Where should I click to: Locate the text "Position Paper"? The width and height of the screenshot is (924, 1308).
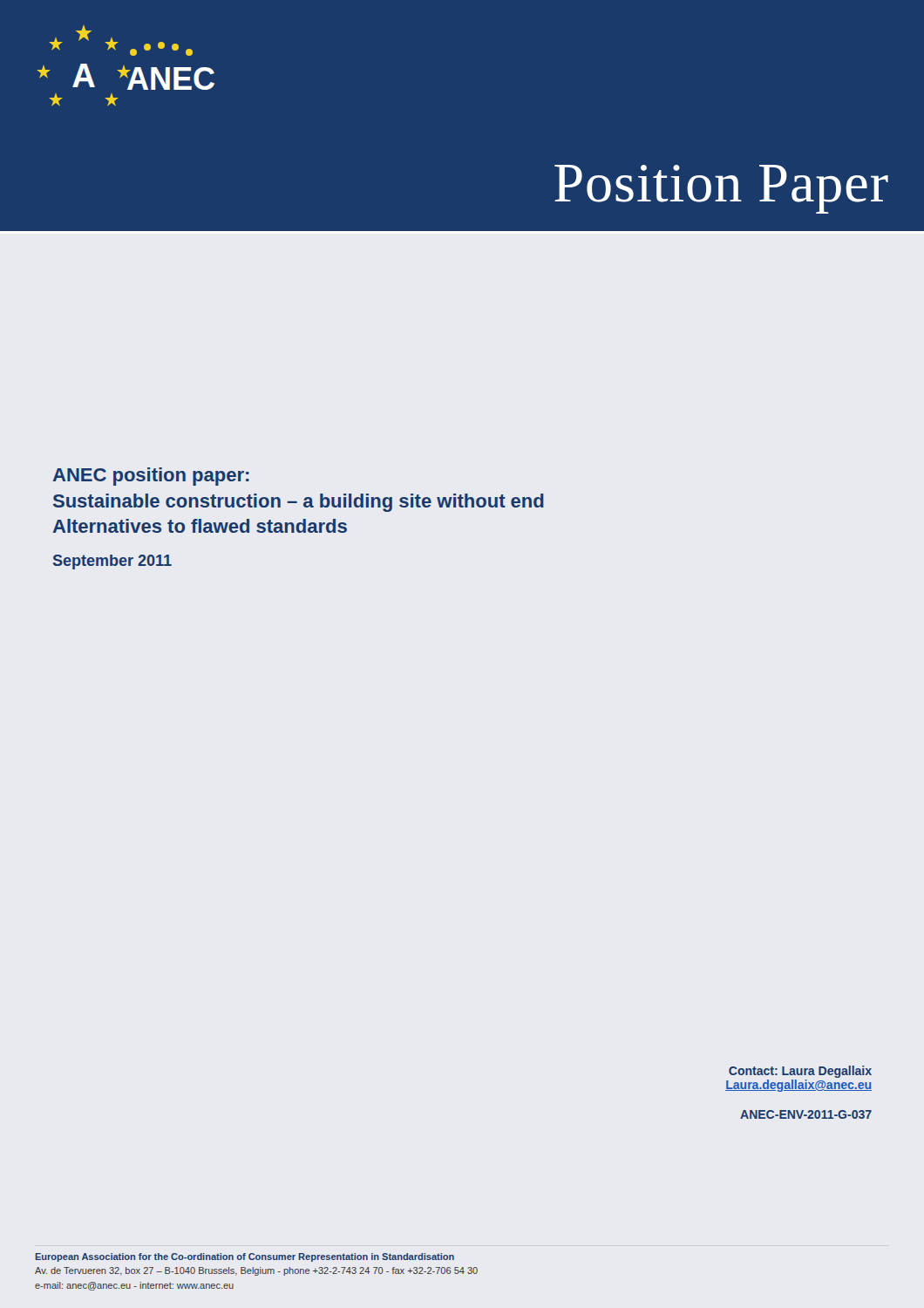pyautogui.click(x=721, y=183)
